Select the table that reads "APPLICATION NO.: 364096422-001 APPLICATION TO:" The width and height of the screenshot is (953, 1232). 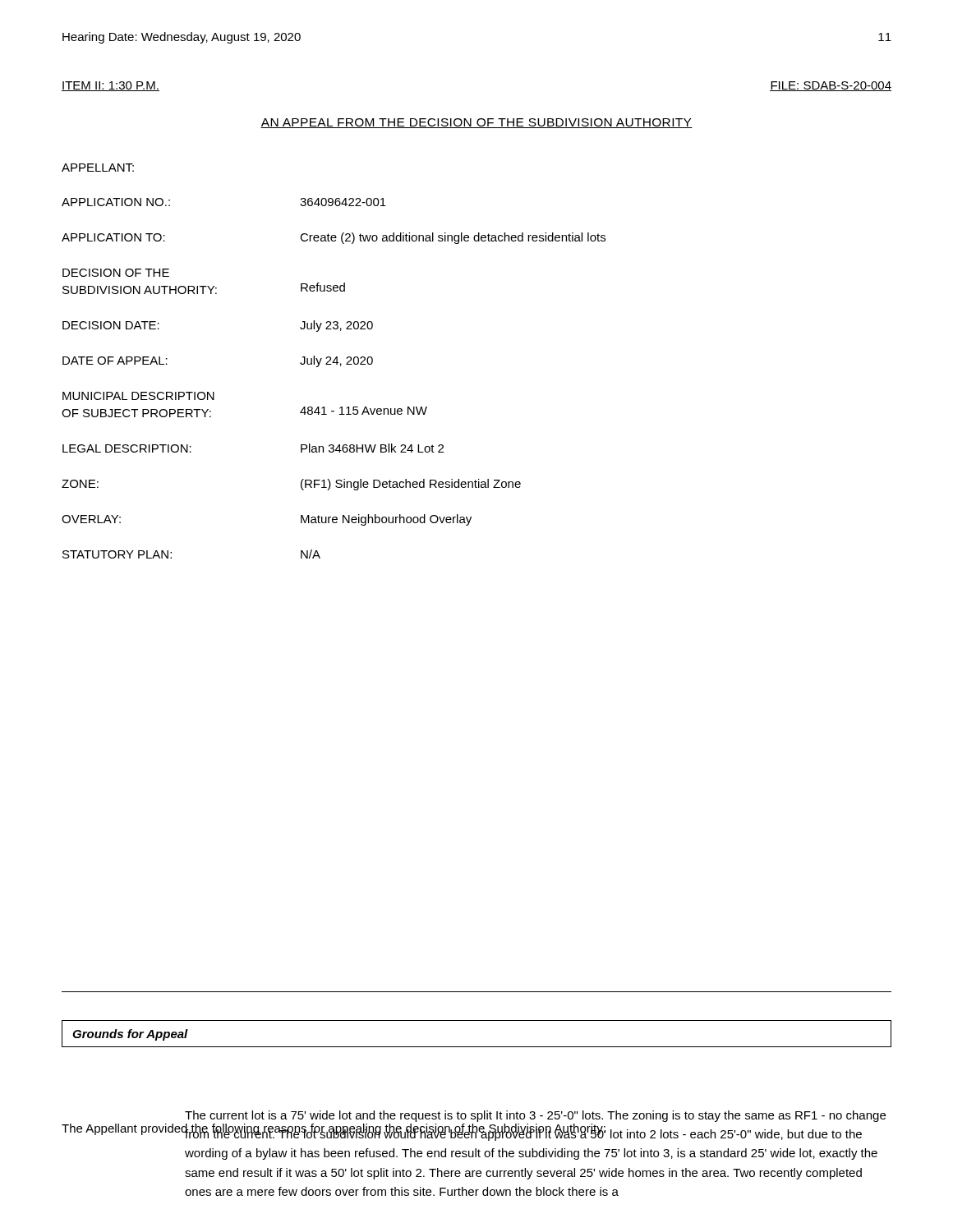coord(476,378)
